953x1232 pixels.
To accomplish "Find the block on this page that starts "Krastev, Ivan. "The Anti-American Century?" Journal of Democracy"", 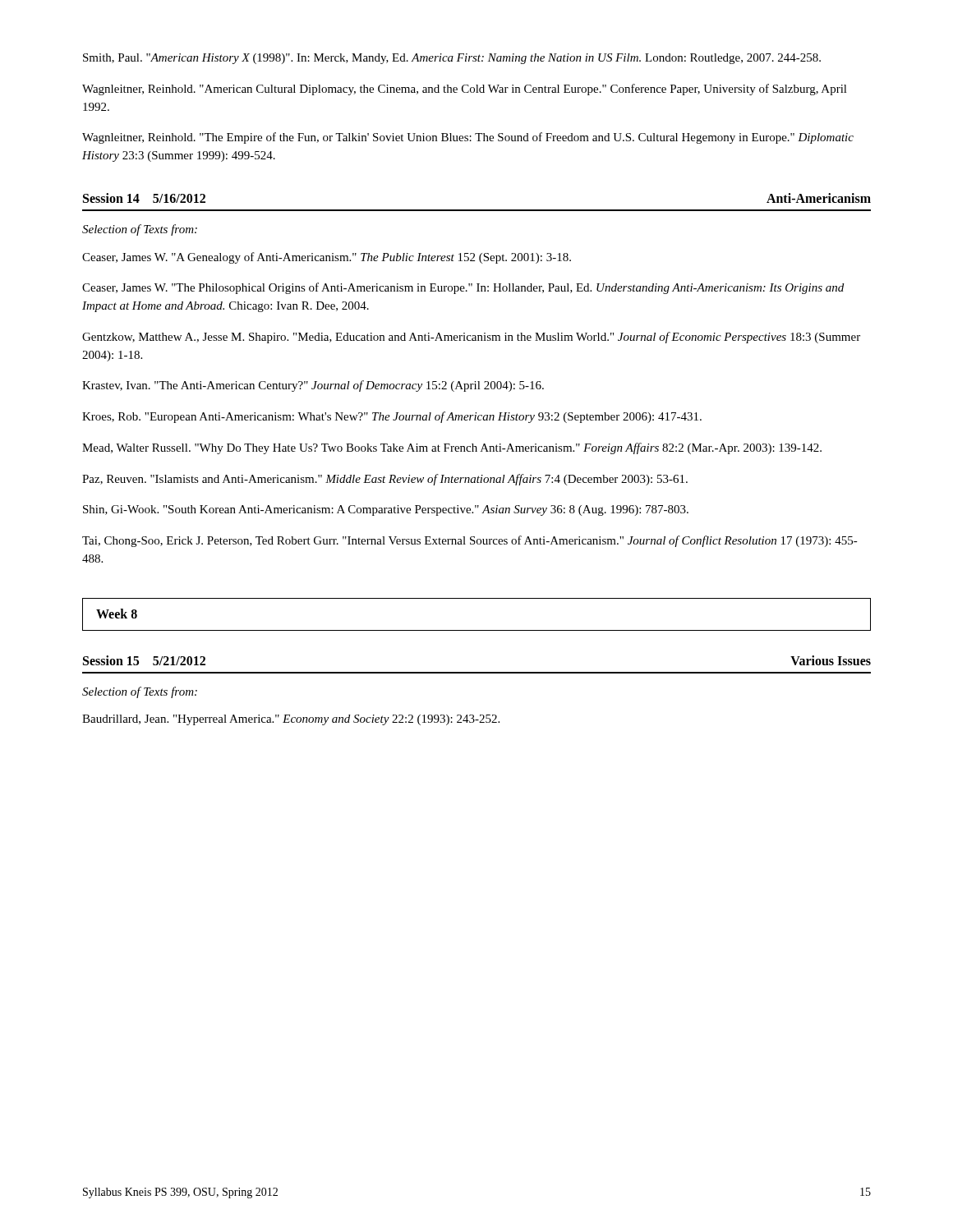I will [x=313, y=385].
